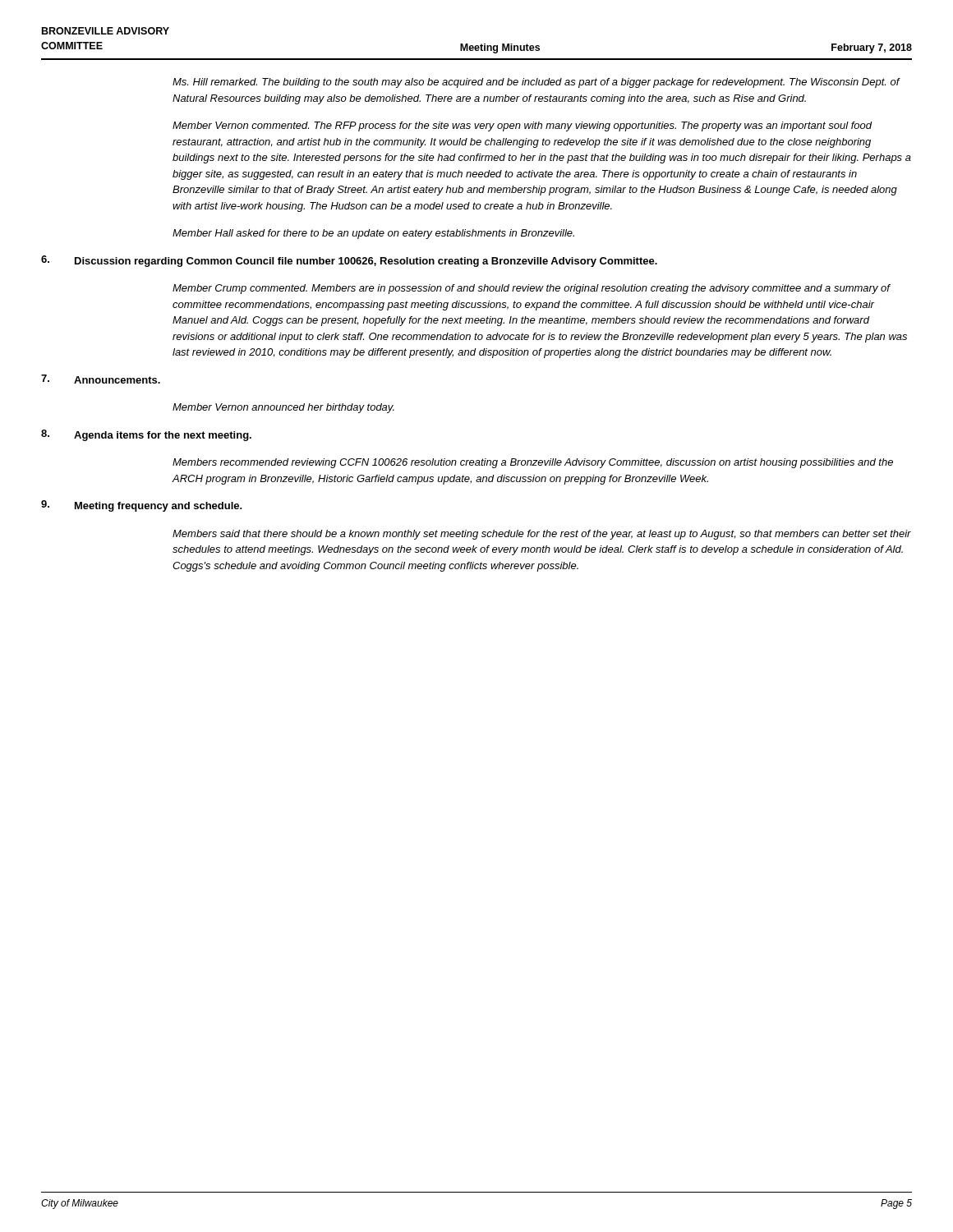Navigate to the text starting "9. Meeting frequency and schedule."

142,506
